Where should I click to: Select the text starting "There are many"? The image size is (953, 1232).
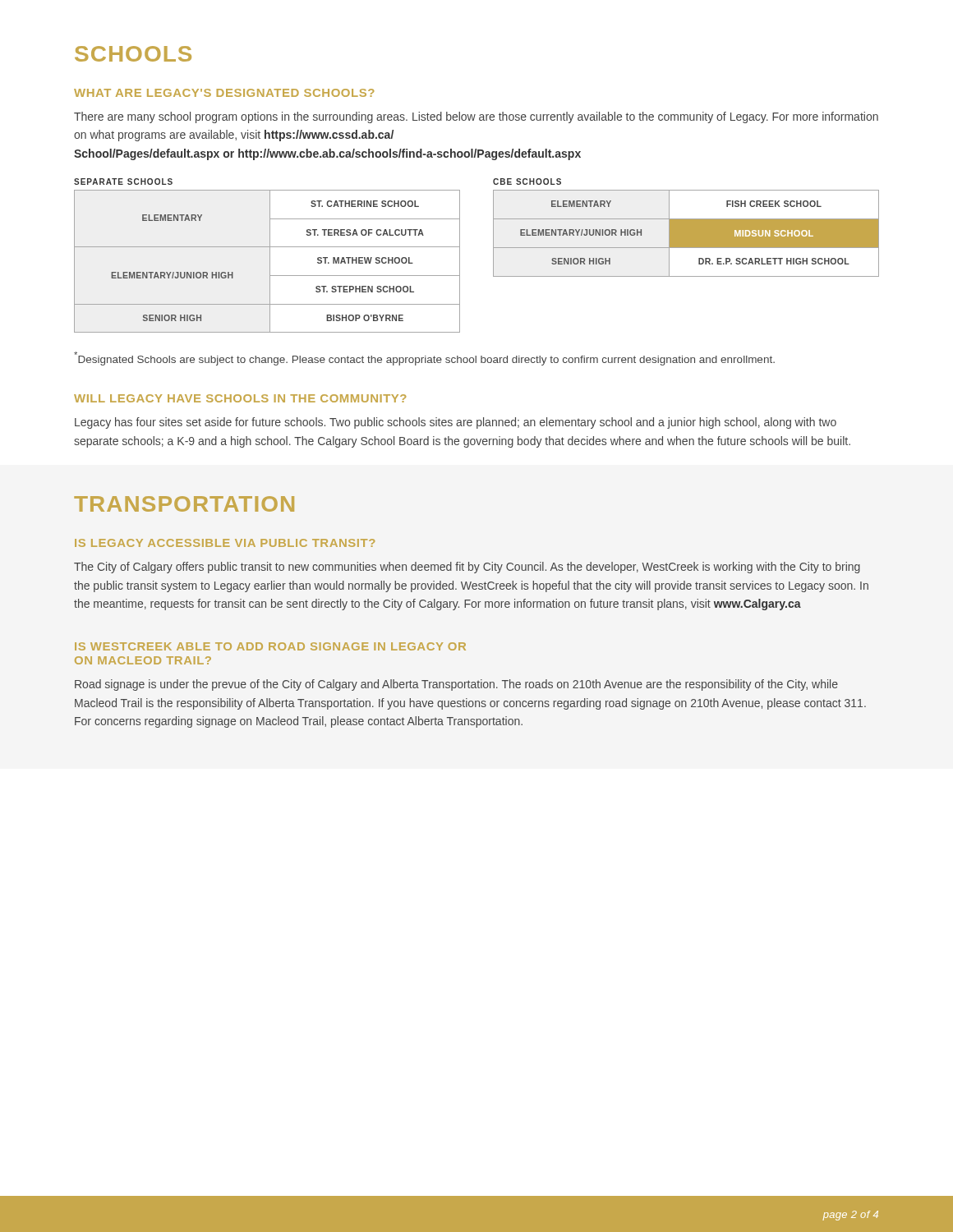click(476, 117)
